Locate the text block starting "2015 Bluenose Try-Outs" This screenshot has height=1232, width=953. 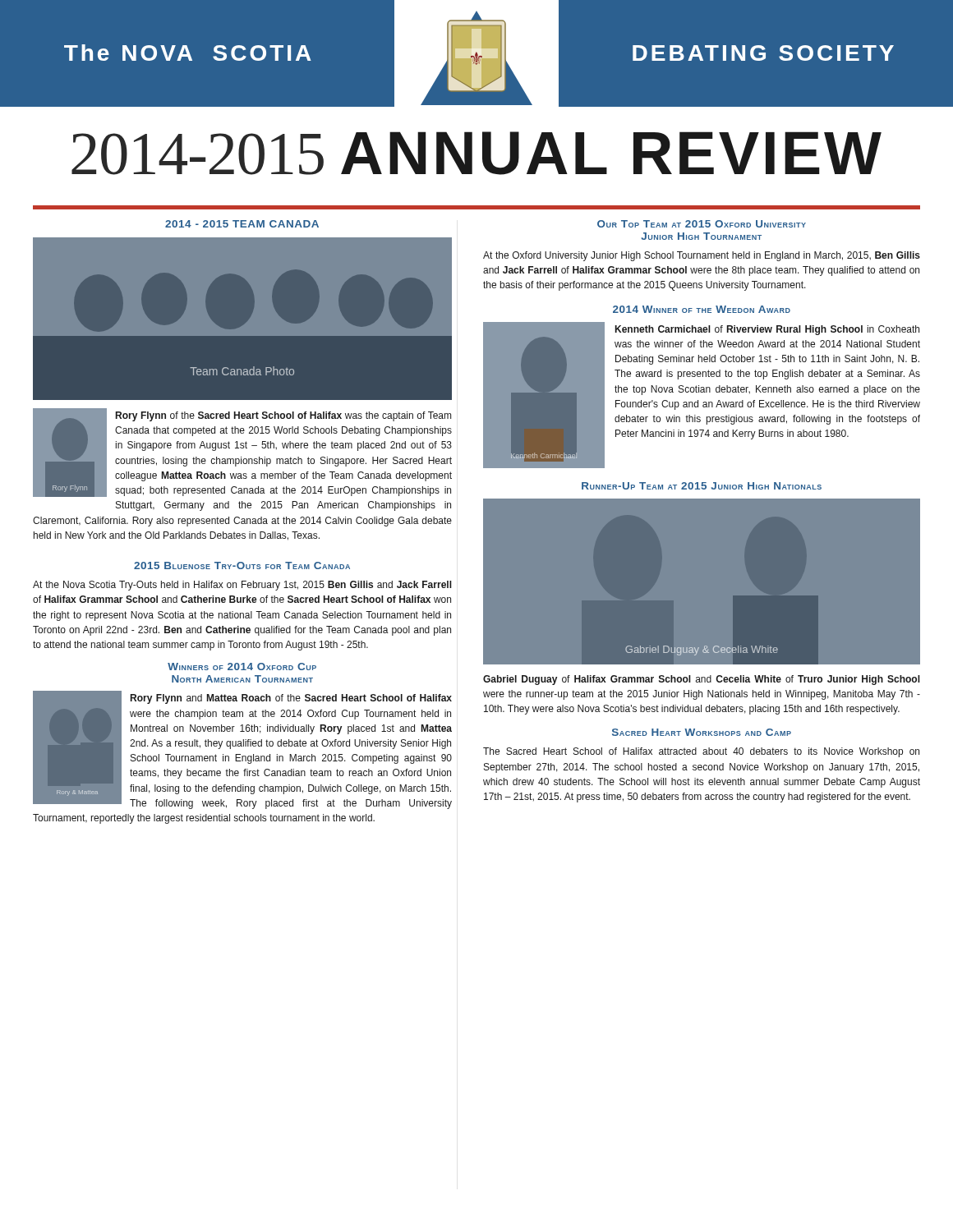242,566
